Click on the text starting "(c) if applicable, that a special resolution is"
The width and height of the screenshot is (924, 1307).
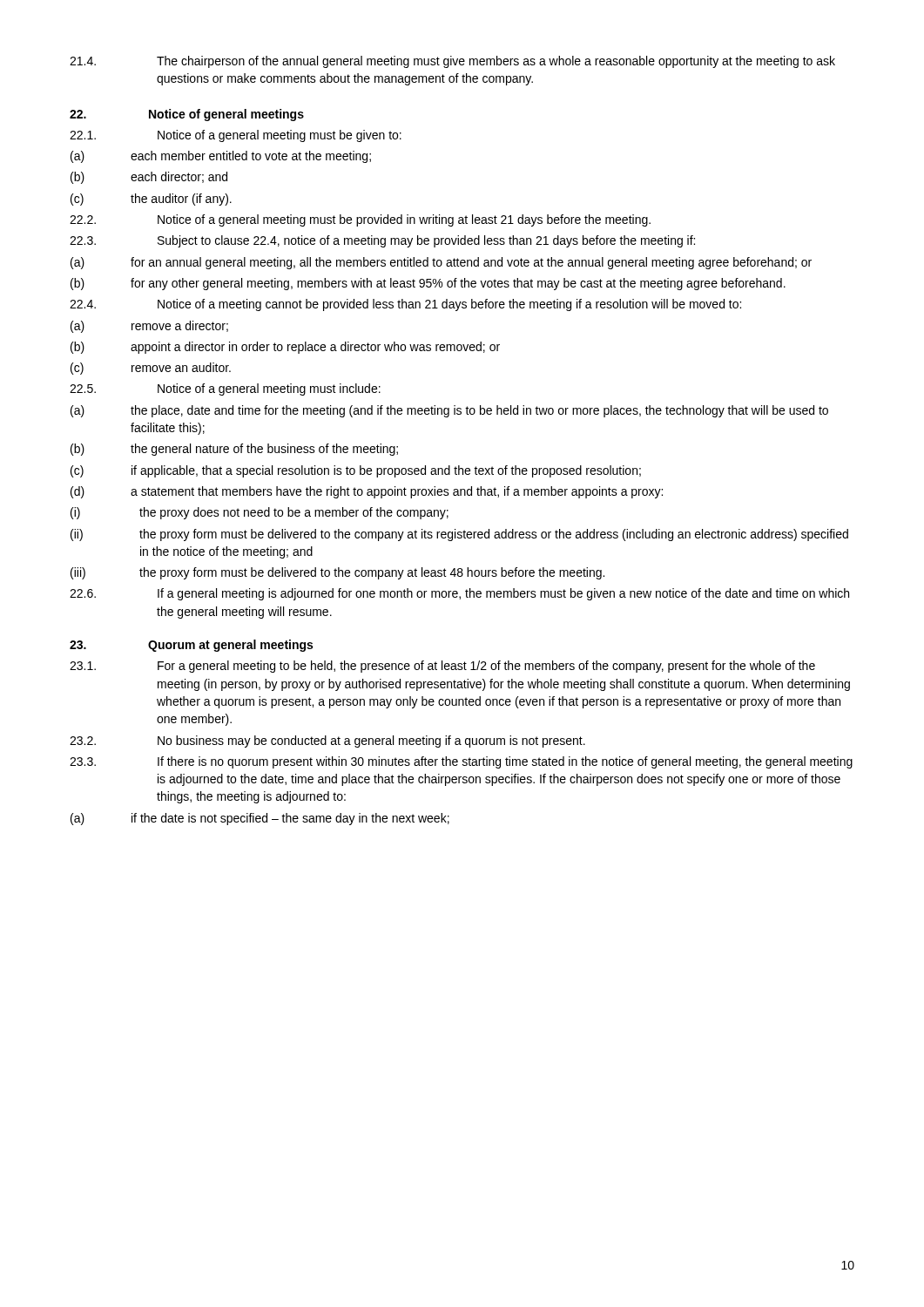point(462,470)
